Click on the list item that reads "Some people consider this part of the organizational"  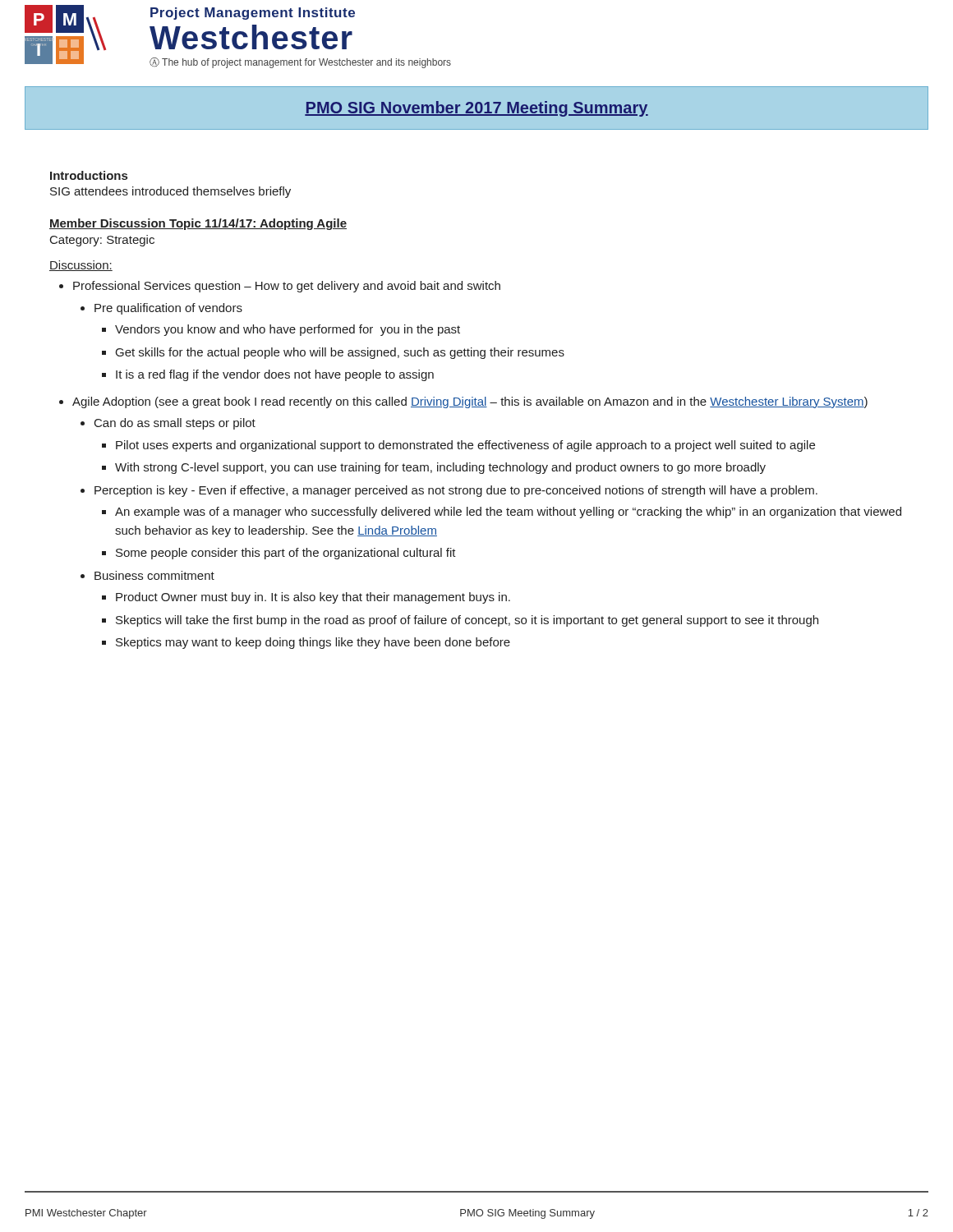(x=285, y=552)
